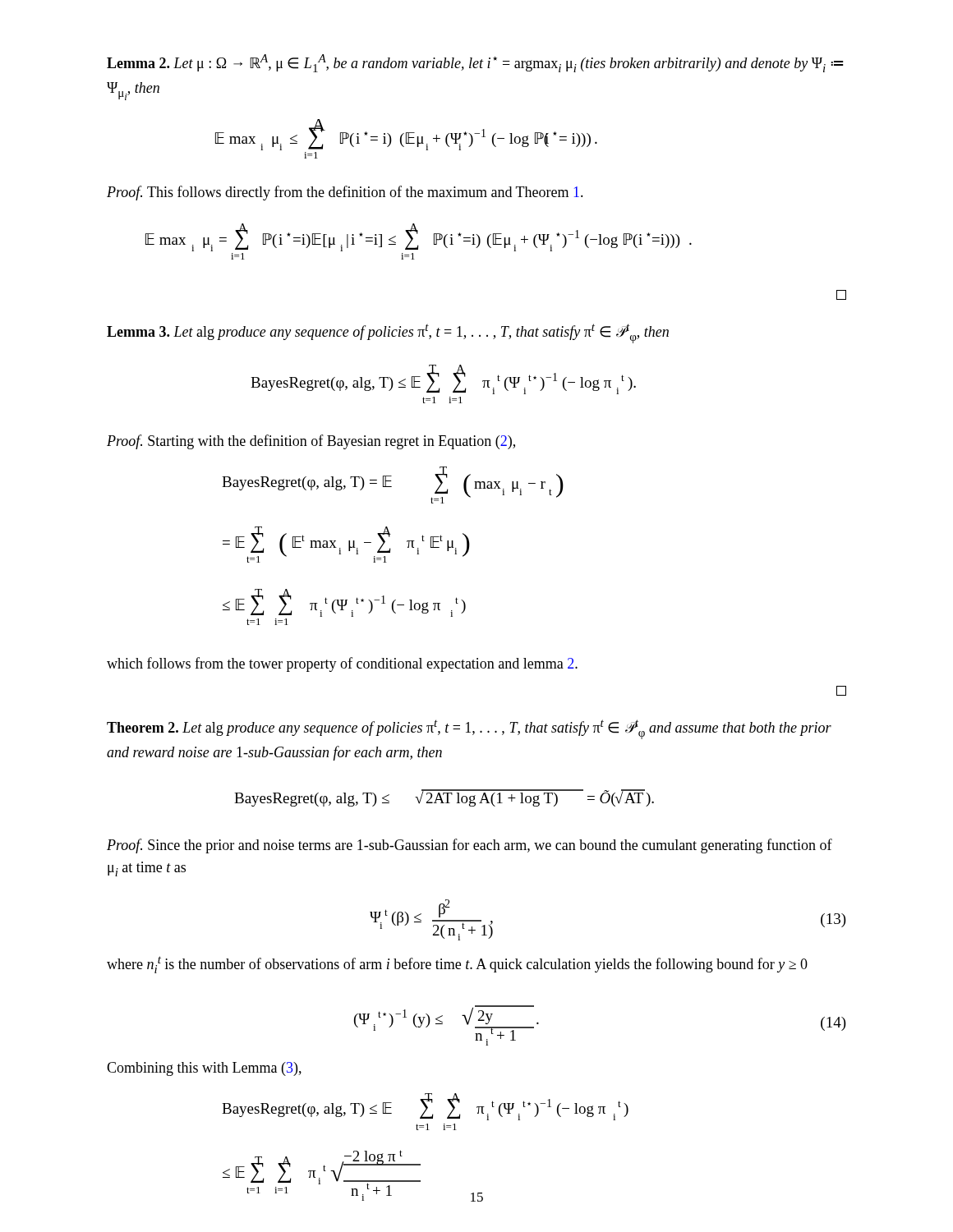
Task: Click on the text block with the text "Lemma 2. Let μ"
Action: (x=475, y=63)
